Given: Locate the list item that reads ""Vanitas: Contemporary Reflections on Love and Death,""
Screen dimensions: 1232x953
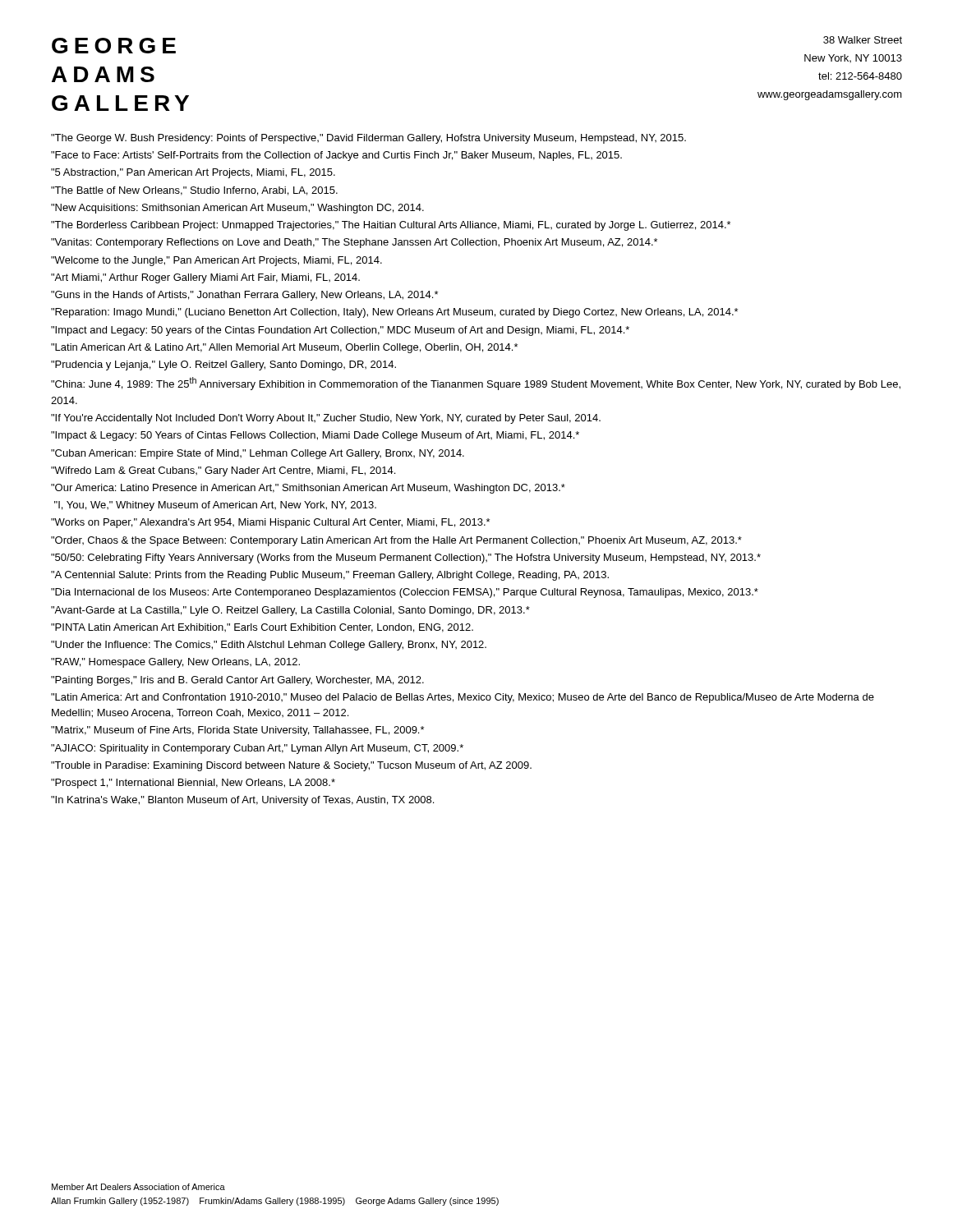Looking at the screenshot, I should (x=476, y=242).
